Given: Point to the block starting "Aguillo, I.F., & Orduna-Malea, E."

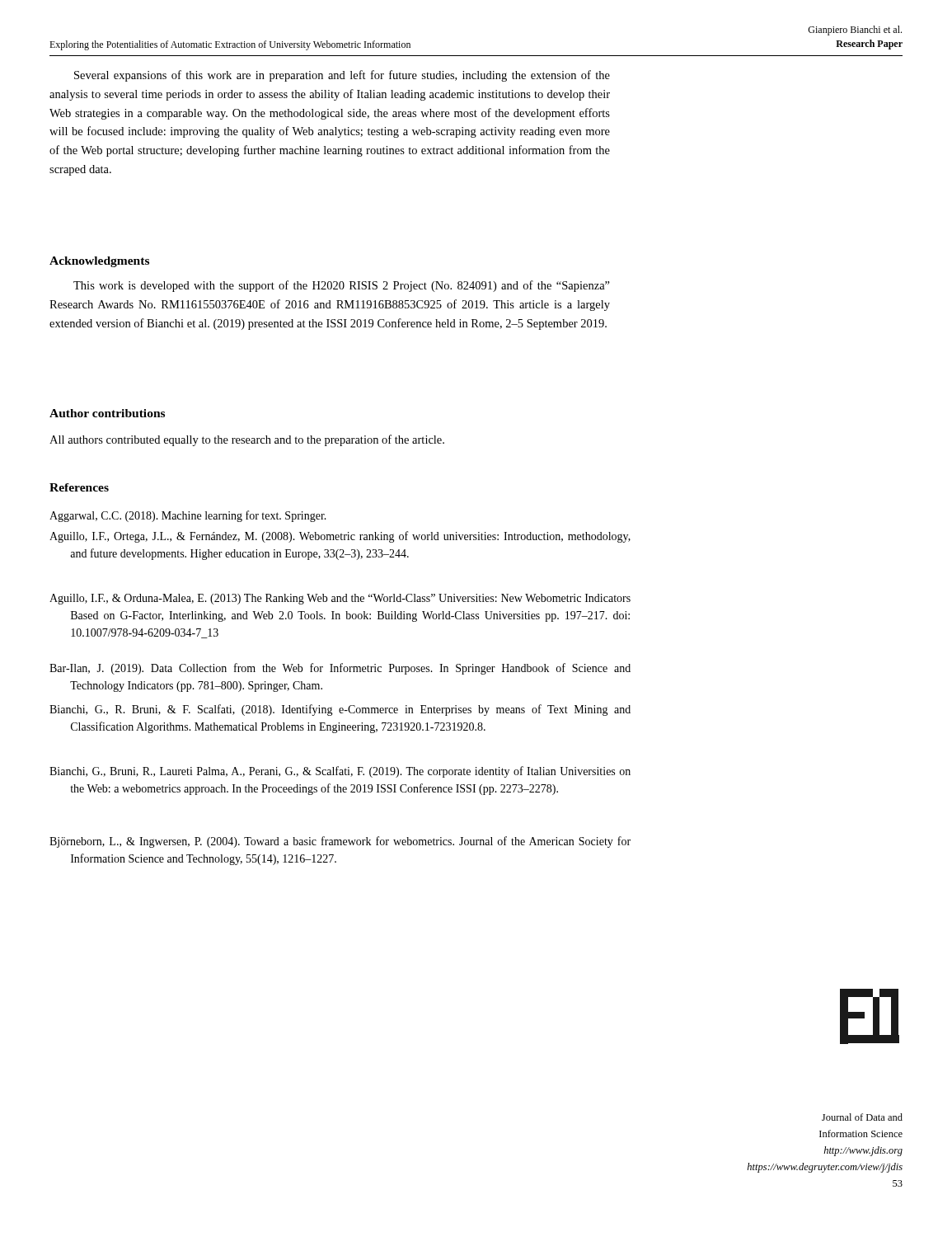Looking at the screenshot, I should 340,616.
